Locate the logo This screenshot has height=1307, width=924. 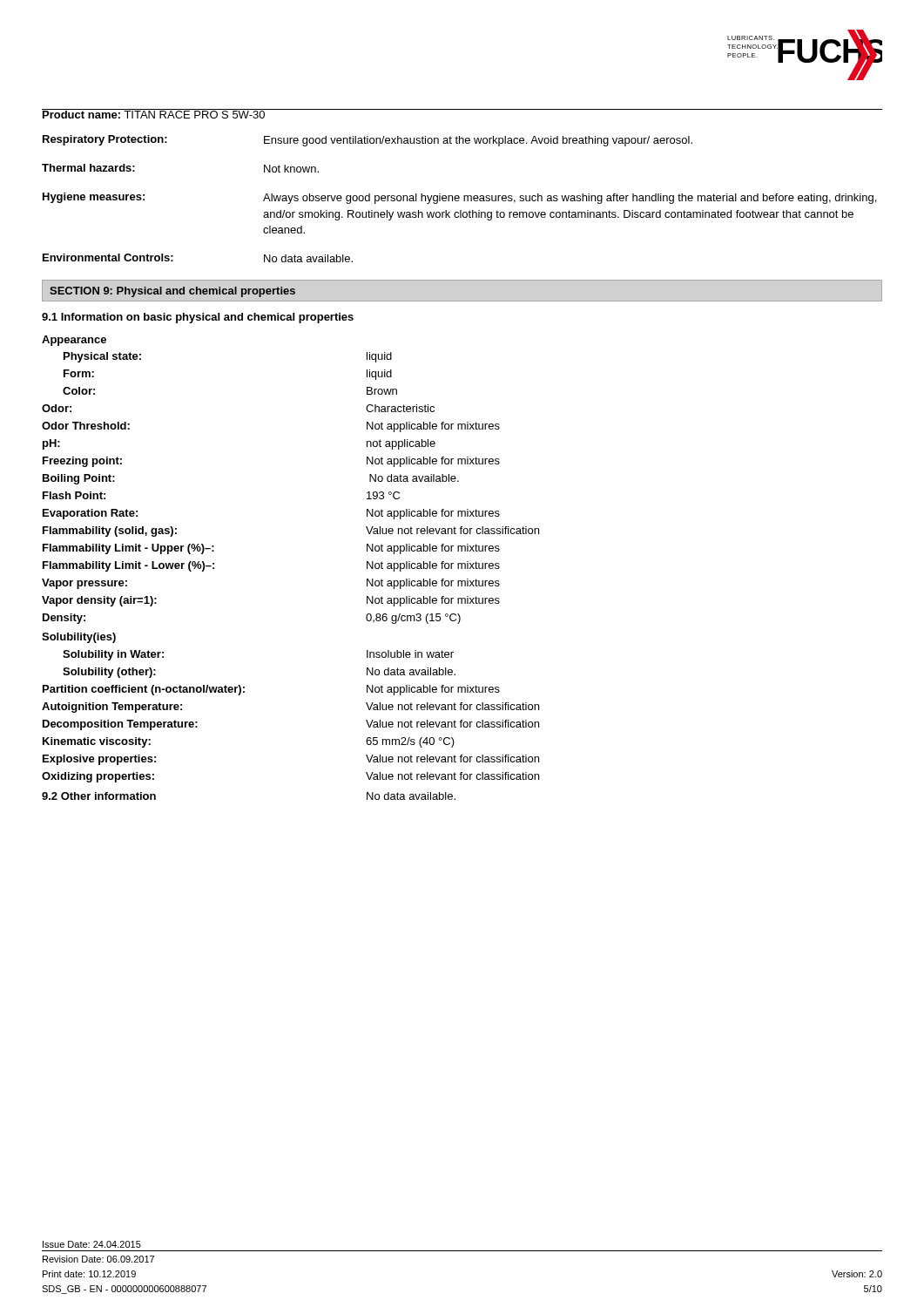tap(804, 56)
